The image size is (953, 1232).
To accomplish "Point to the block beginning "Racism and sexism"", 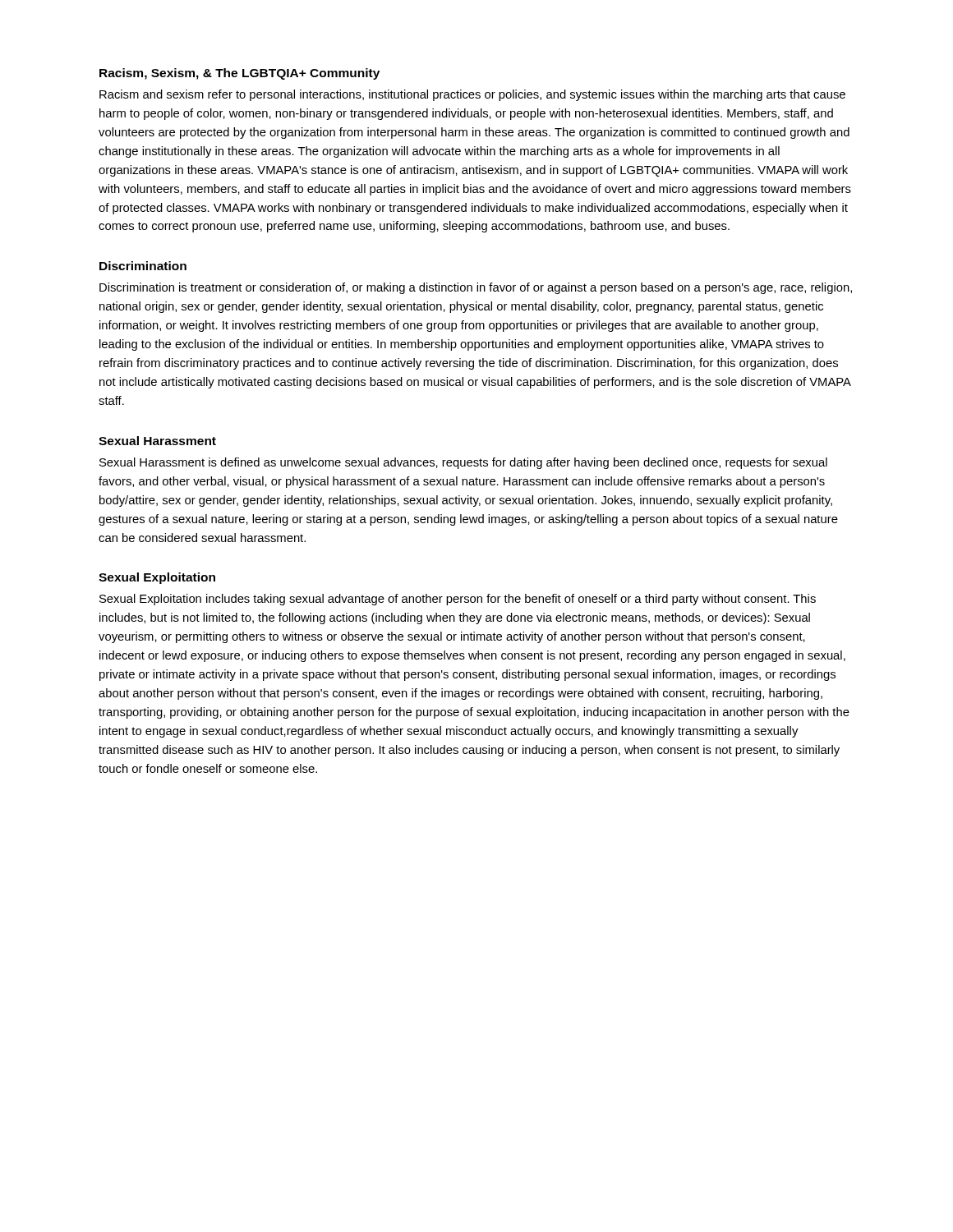I will coord(475,160).
